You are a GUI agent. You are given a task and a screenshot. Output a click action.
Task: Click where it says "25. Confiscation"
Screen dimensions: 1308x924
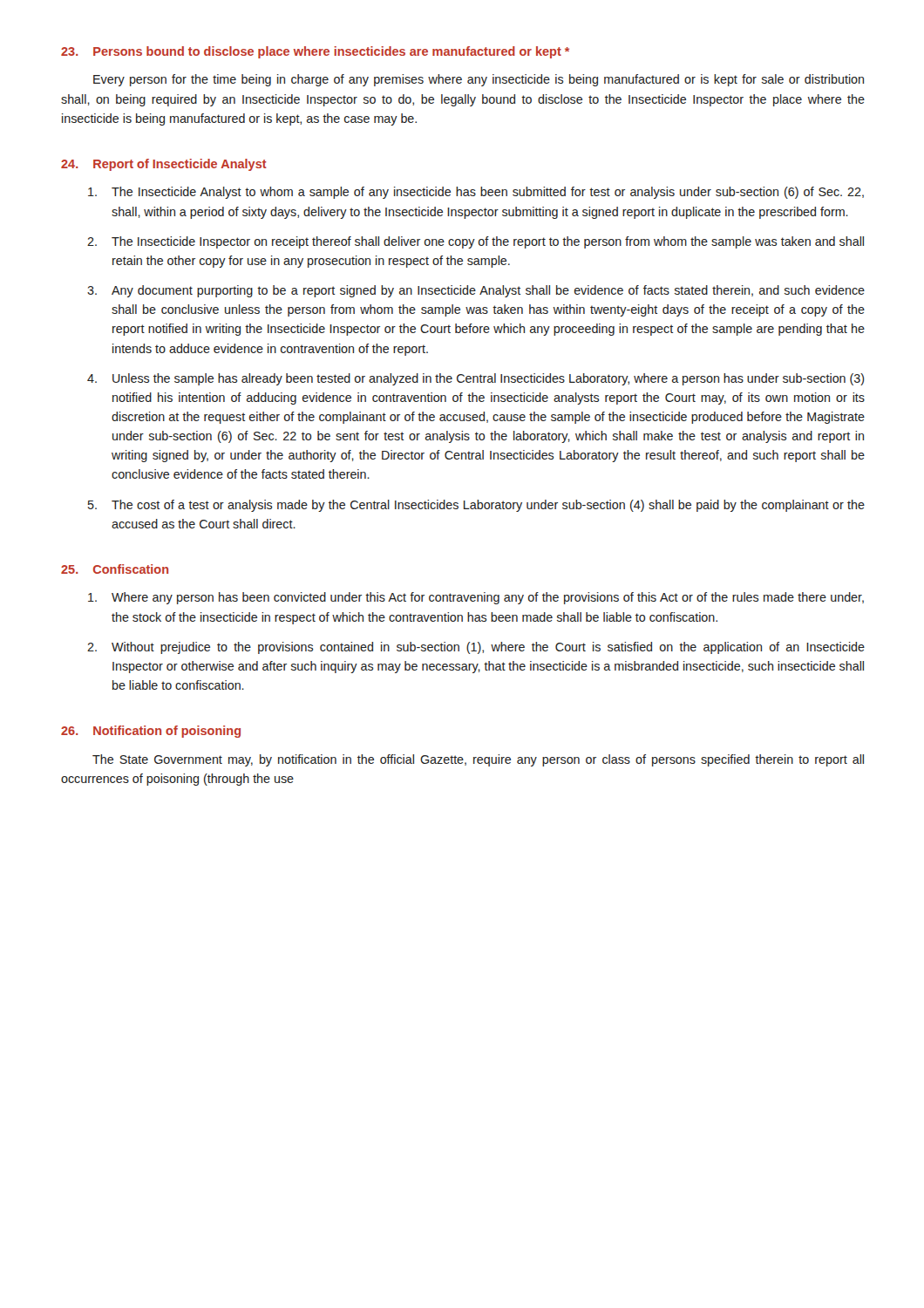(115, 569)
